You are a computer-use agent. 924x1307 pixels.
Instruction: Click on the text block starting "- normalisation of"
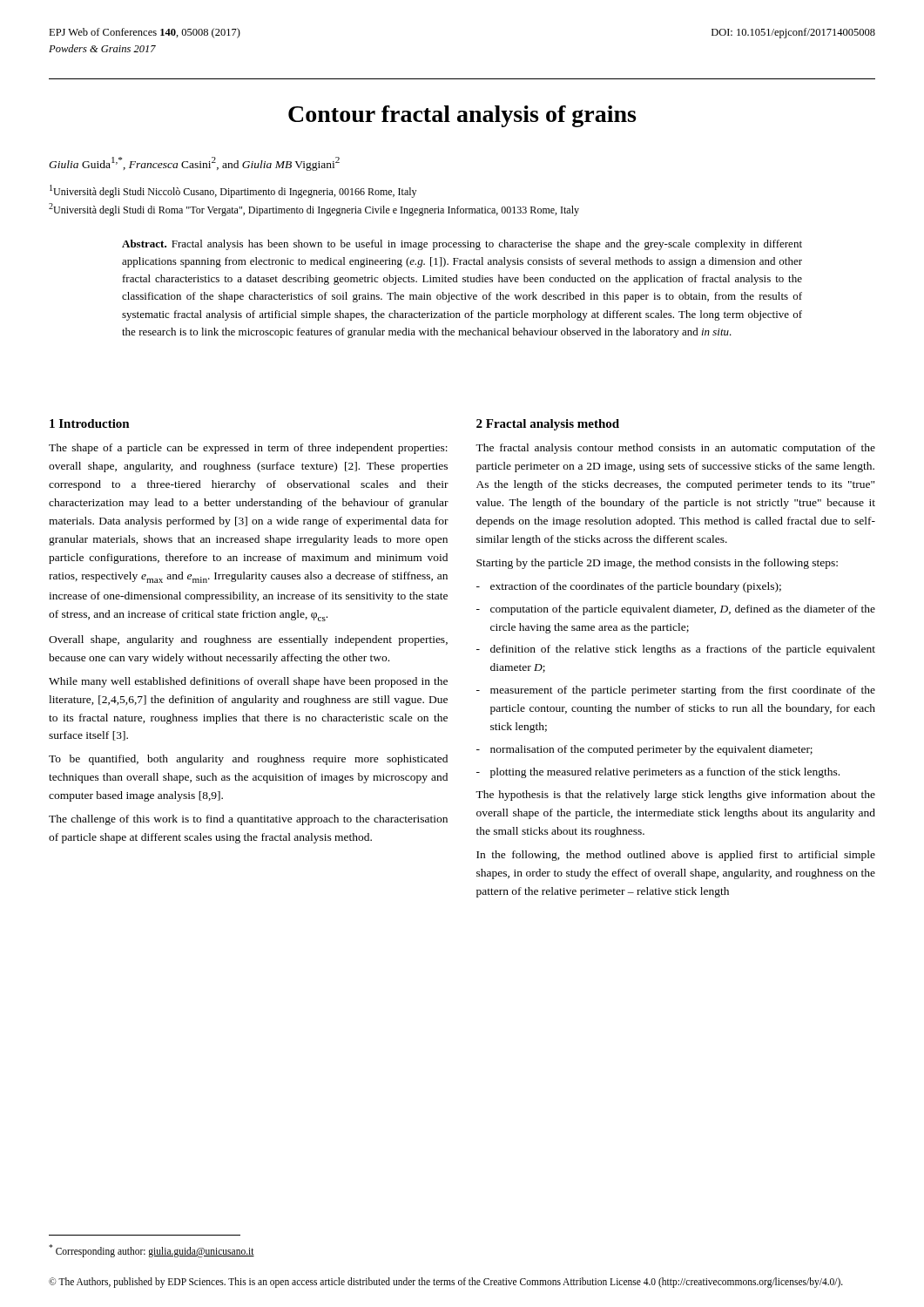[x=676, y=750]
